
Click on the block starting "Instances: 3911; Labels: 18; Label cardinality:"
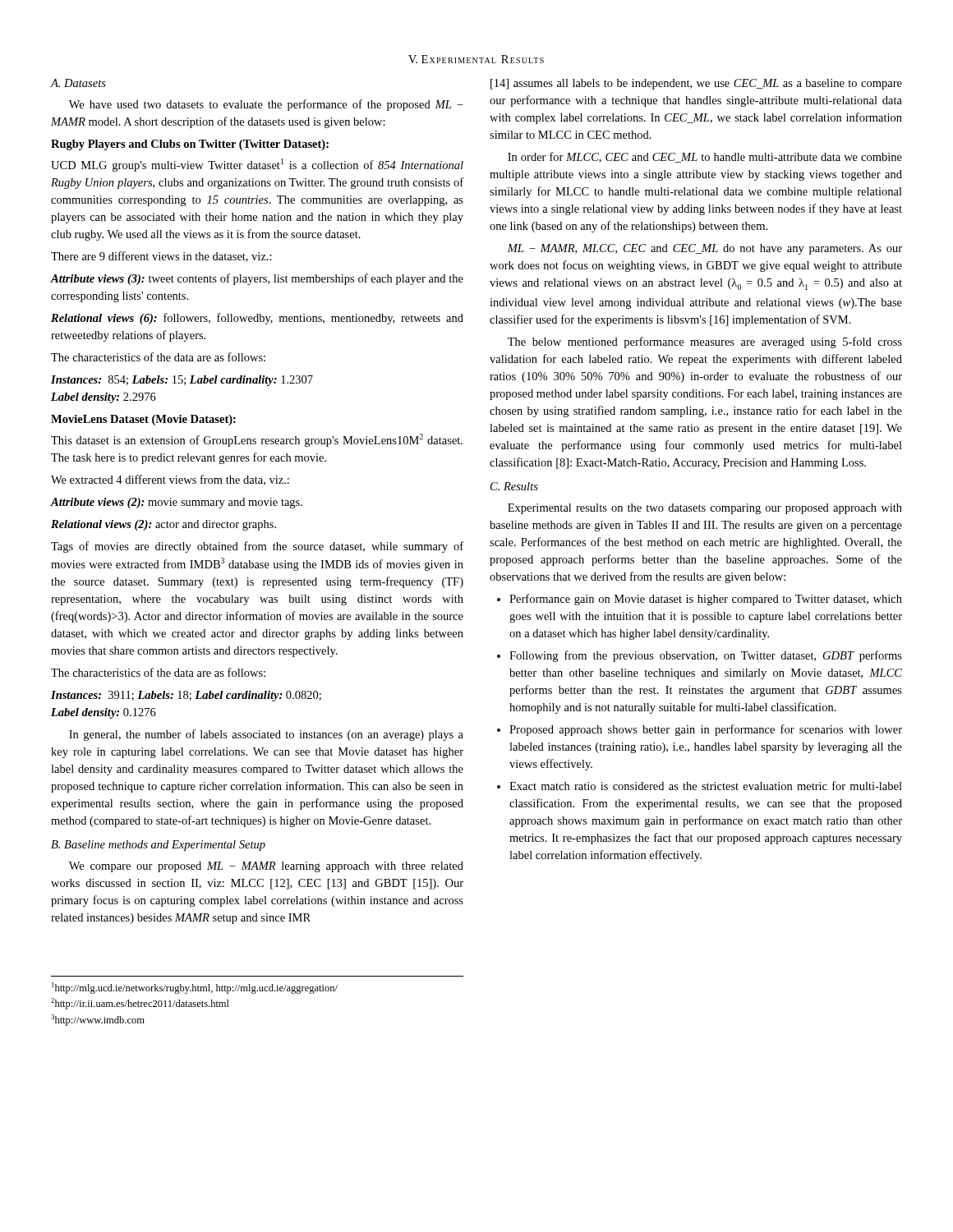coord(257,704)
